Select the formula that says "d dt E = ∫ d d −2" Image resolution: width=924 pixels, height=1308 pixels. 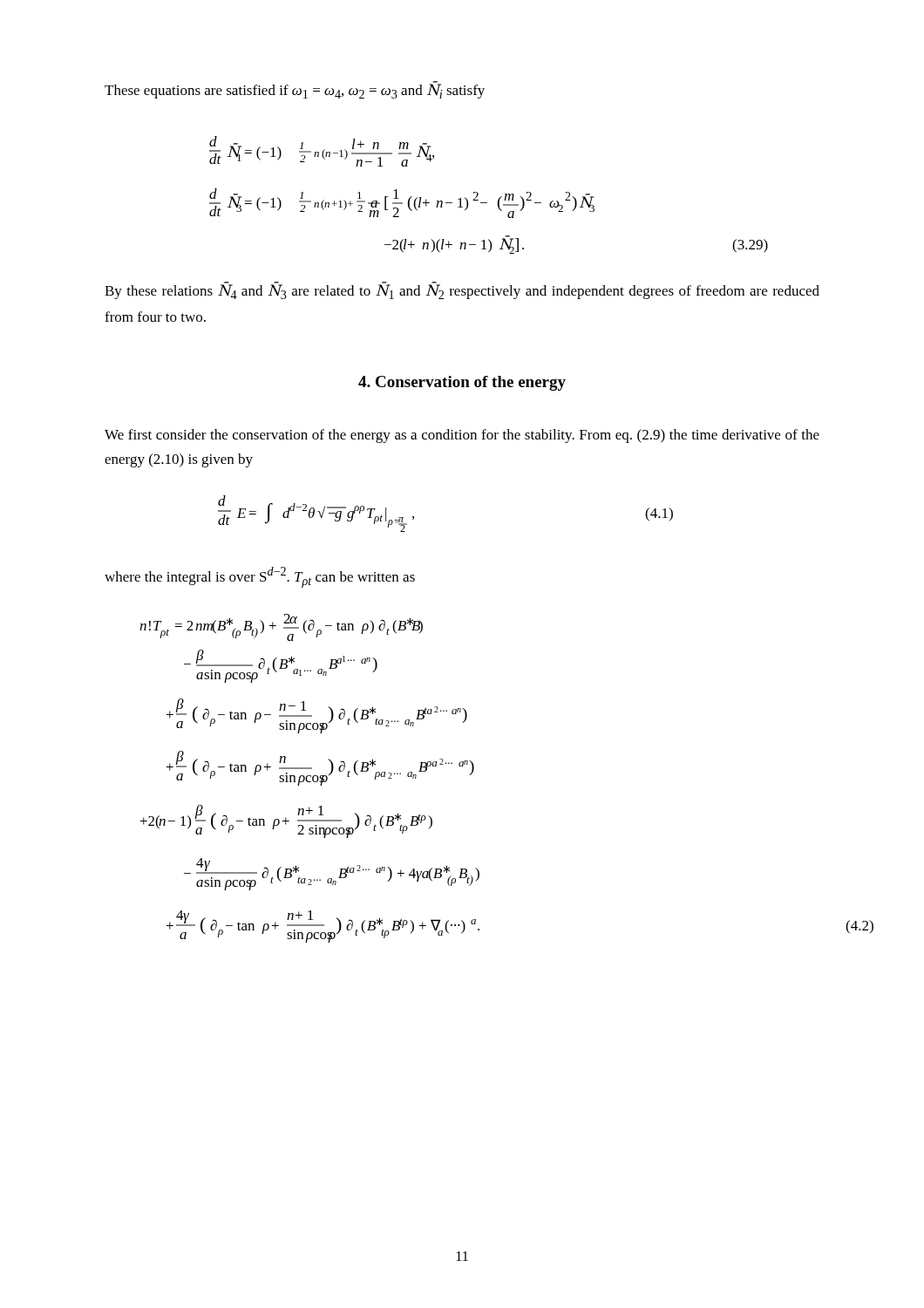pyautogui.click(x=336, y=513)
